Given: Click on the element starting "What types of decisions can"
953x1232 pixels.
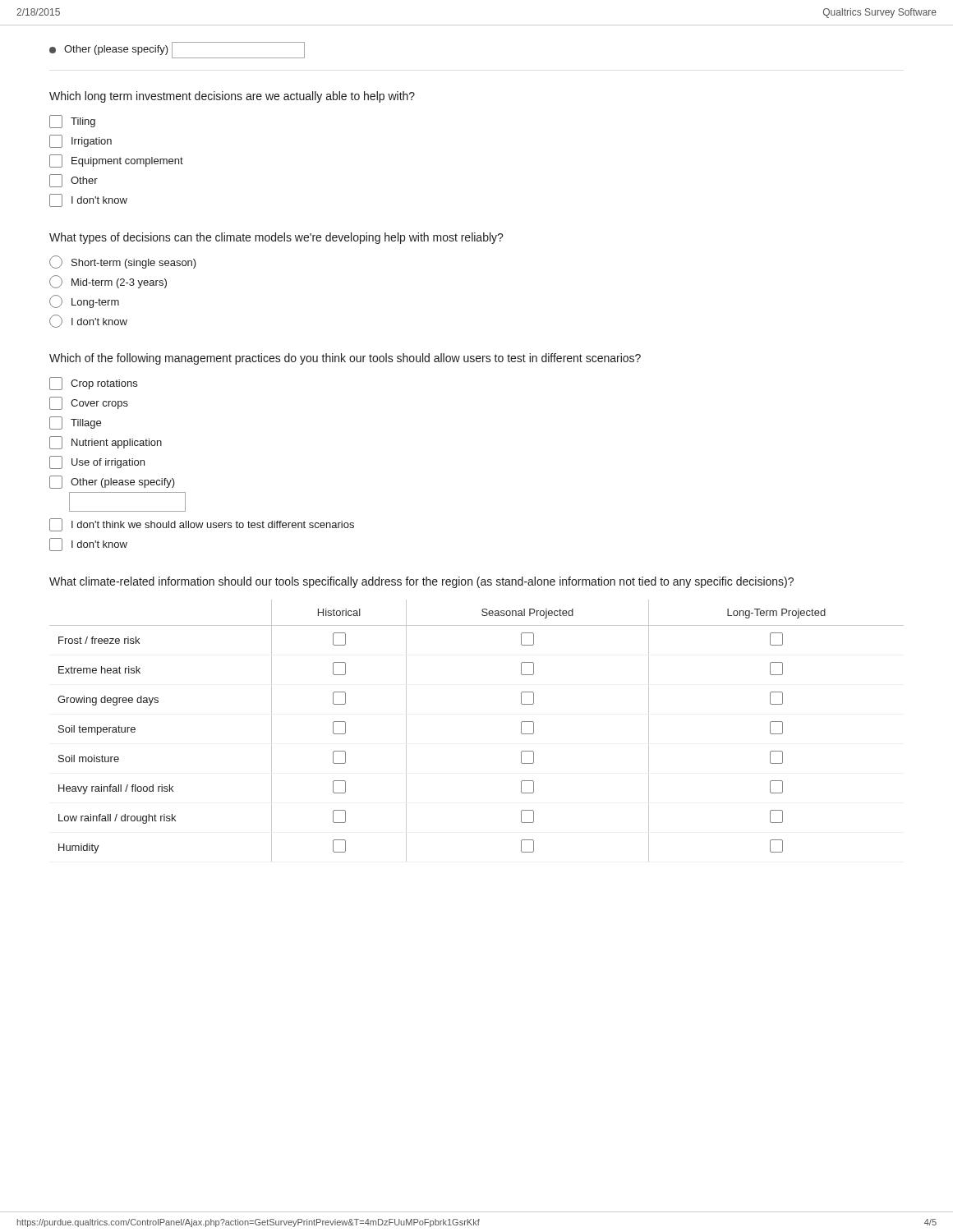Looking at the screenshot, I should pyautogui.click(x=276, y=237).
